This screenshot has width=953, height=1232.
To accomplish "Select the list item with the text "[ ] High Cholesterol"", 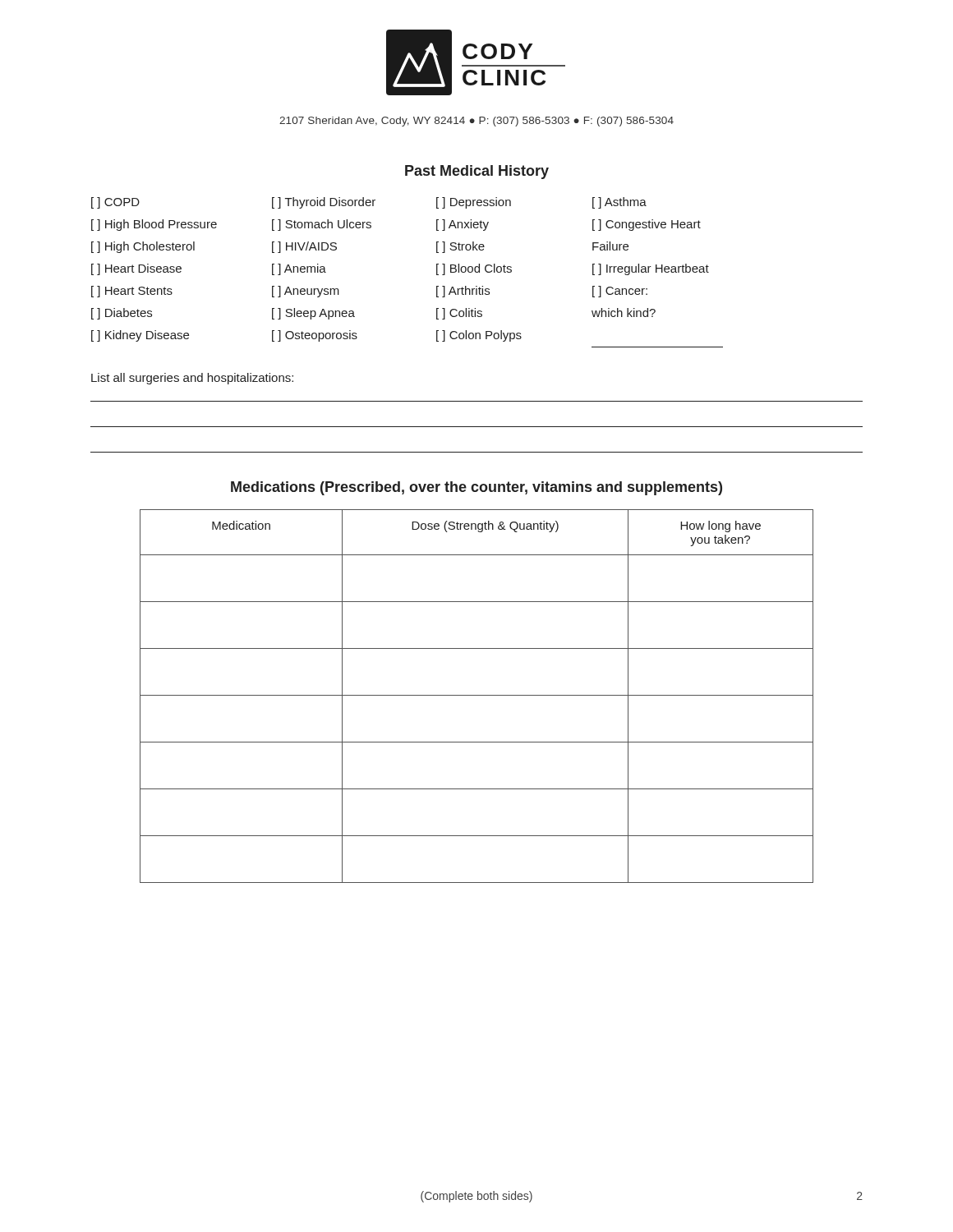I will coord(143,246).
